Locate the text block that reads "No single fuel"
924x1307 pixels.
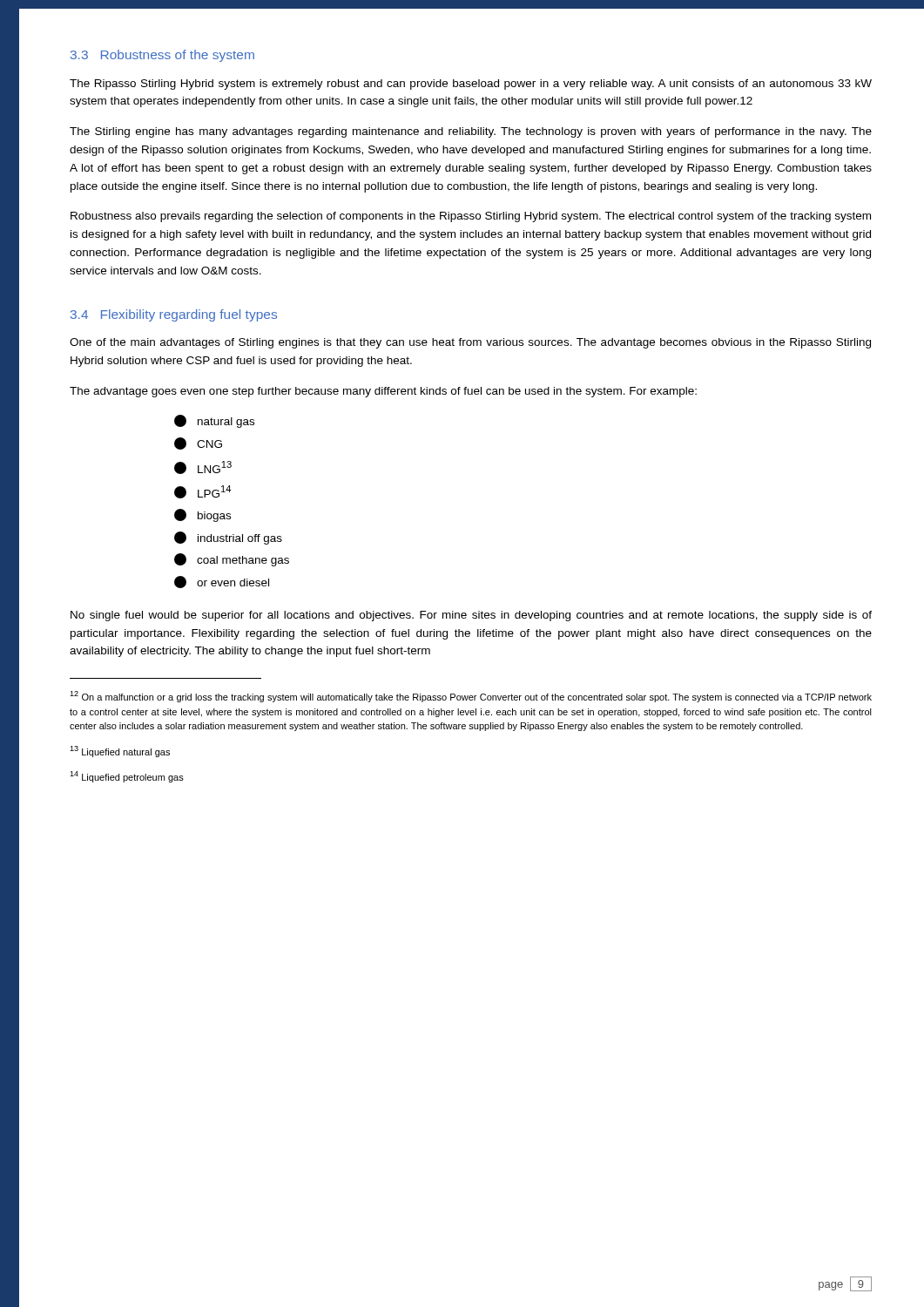(x=471, y=633)
